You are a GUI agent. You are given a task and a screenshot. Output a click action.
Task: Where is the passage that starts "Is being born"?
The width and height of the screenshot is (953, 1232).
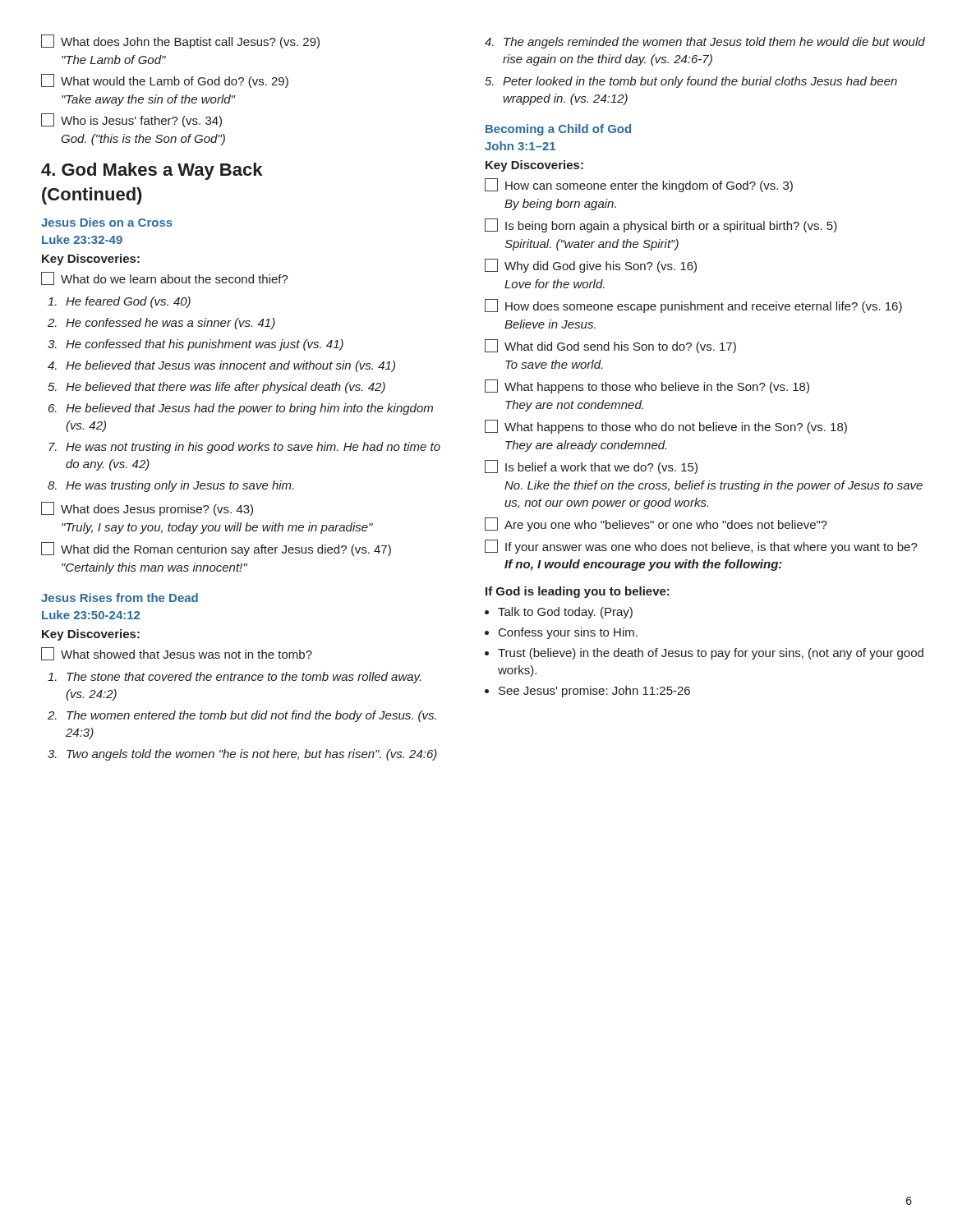click(x=707, y=235)
